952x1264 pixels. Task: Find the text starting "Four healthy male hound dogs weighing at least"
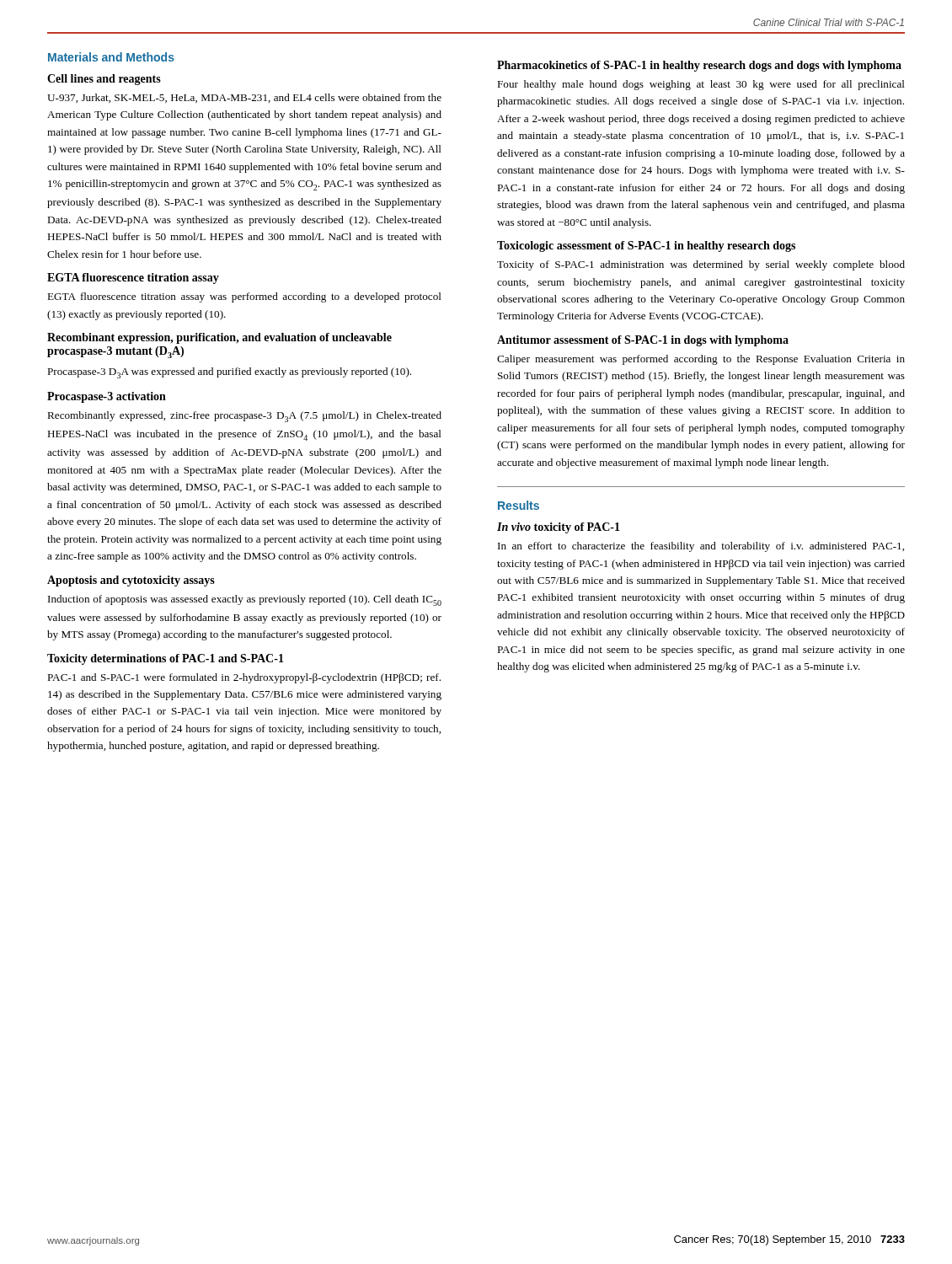tap(701, 153)
